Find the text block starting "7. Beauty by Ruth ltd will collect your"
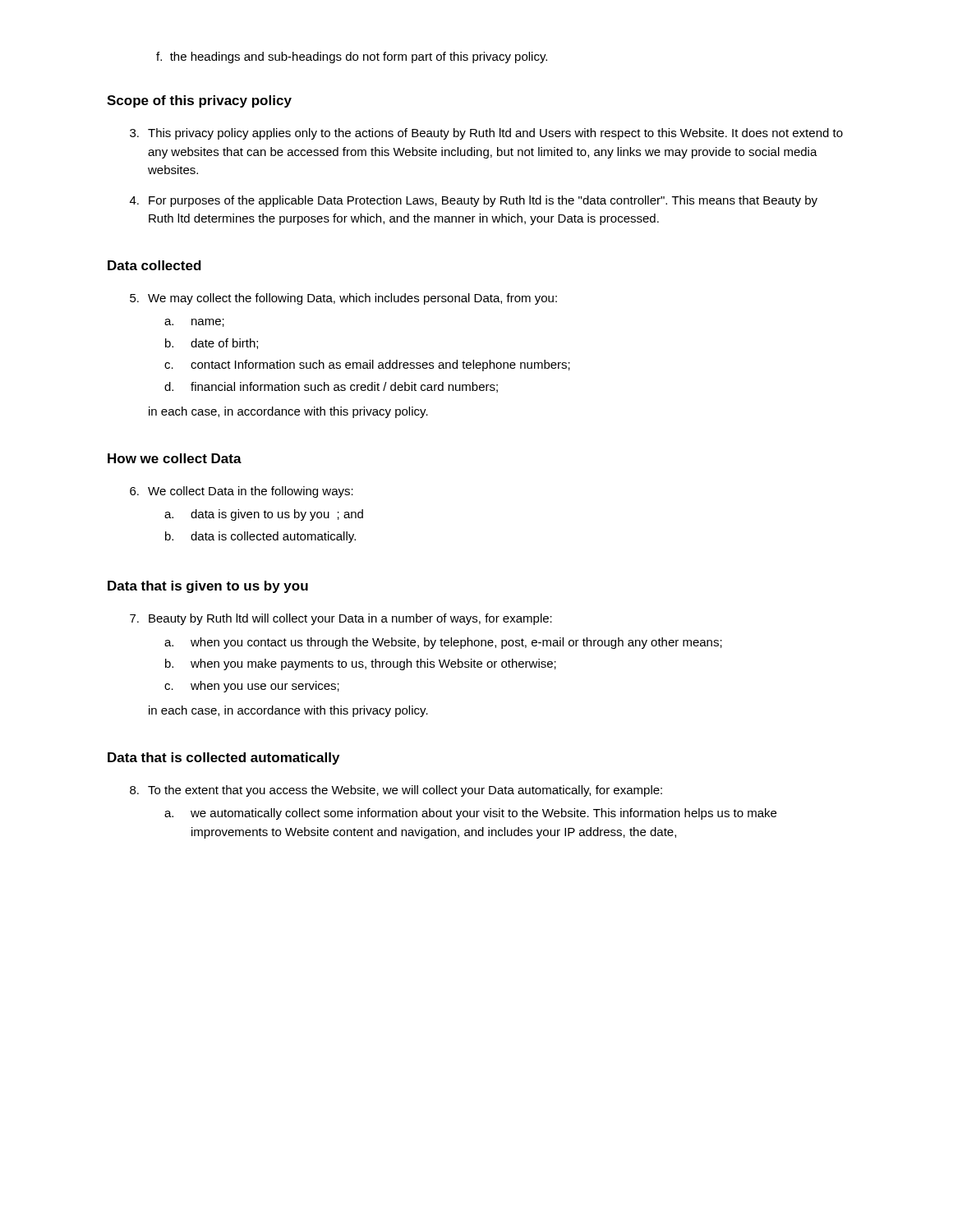 coord(476,665)
